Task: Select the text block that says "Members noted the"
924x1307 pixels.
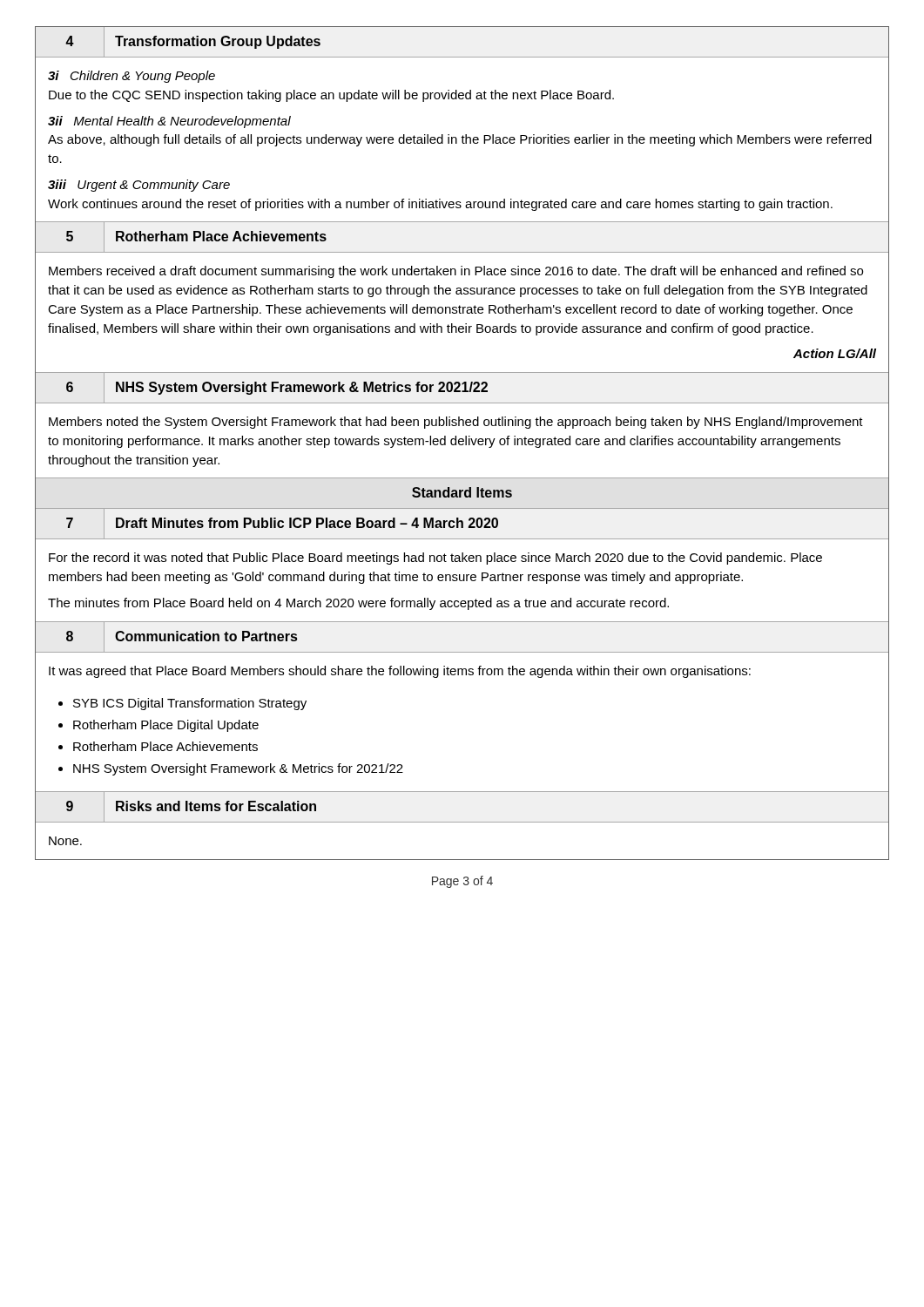Action: 462,441
